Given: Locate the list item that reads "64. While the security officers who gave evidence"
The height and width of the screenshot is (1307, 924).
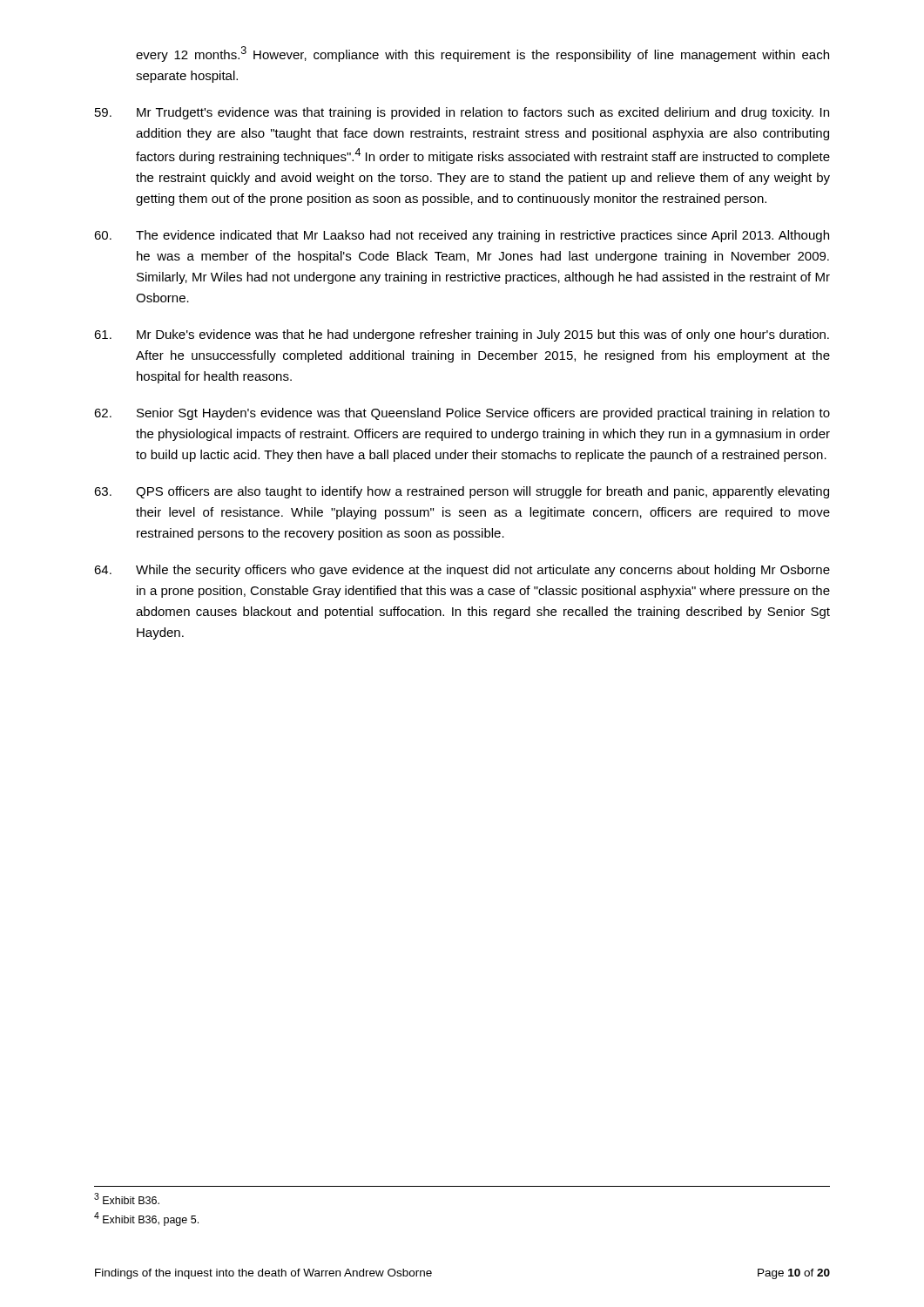Looking at the screenshot, I should (462, 601).
